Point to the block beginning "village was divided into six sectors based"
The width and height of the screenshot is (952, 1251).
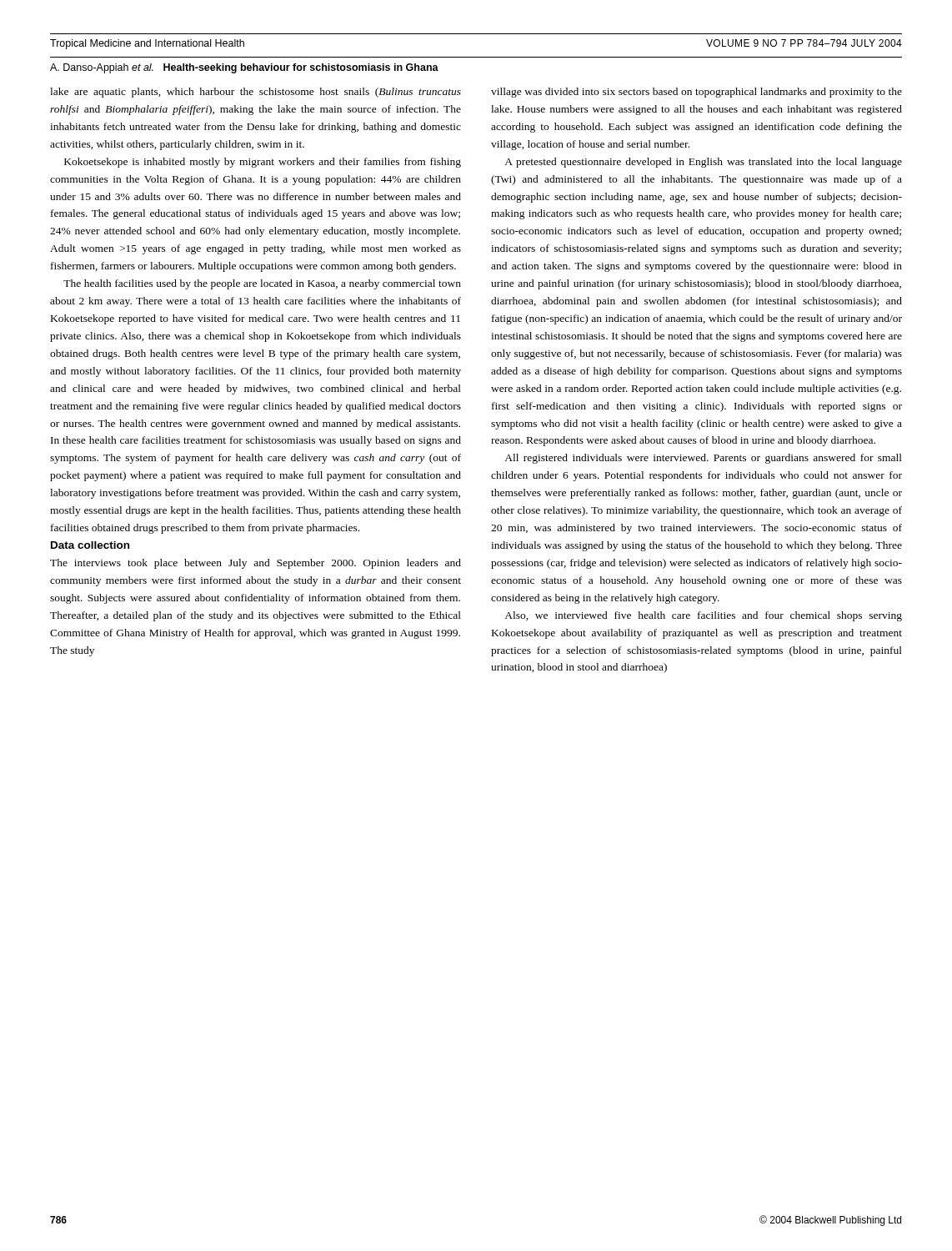tap(697, 118)
